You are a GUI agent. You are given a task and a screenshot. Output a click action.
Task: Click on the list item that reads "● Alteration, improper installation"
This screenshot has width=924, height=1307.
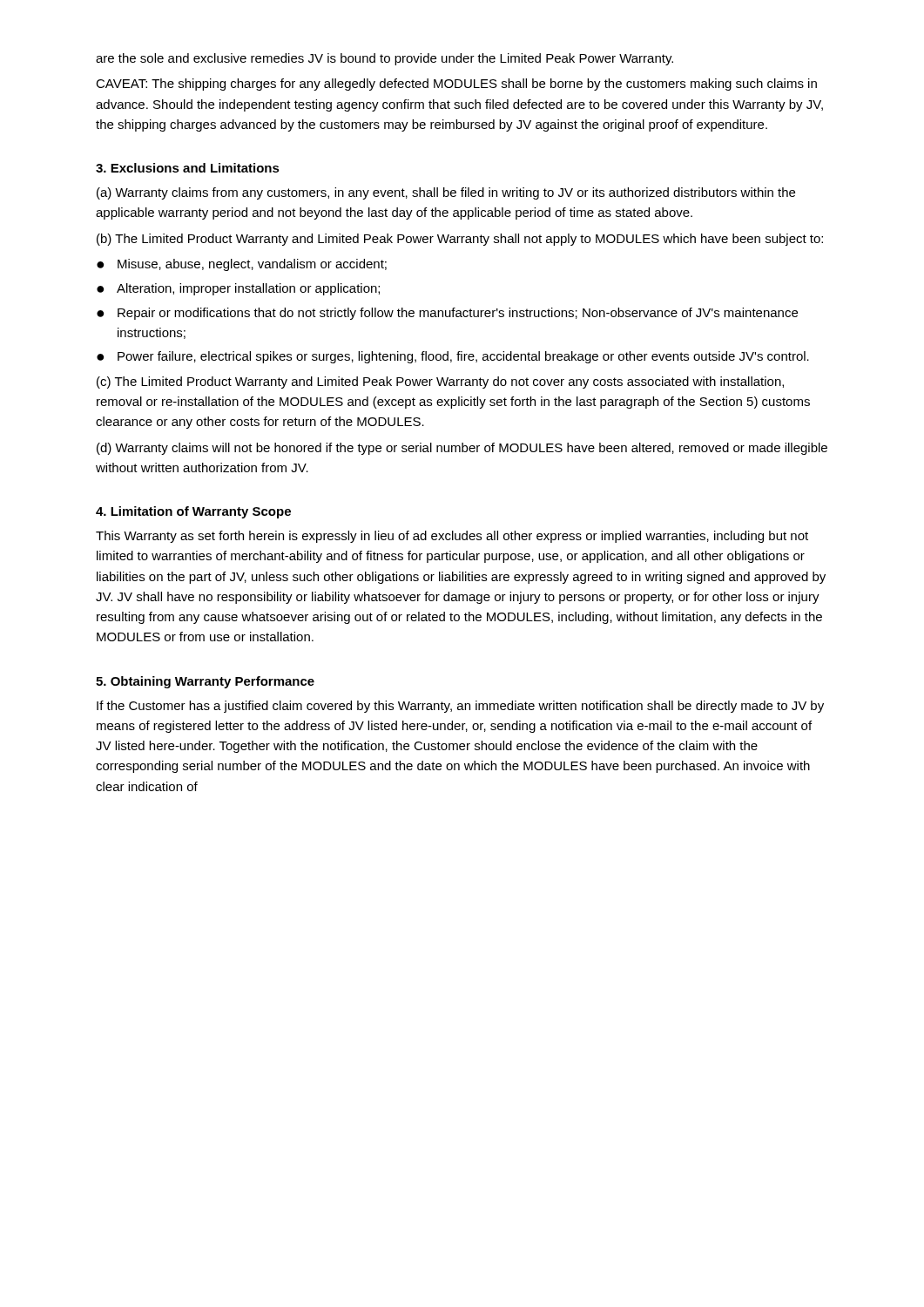pos(238,289)
